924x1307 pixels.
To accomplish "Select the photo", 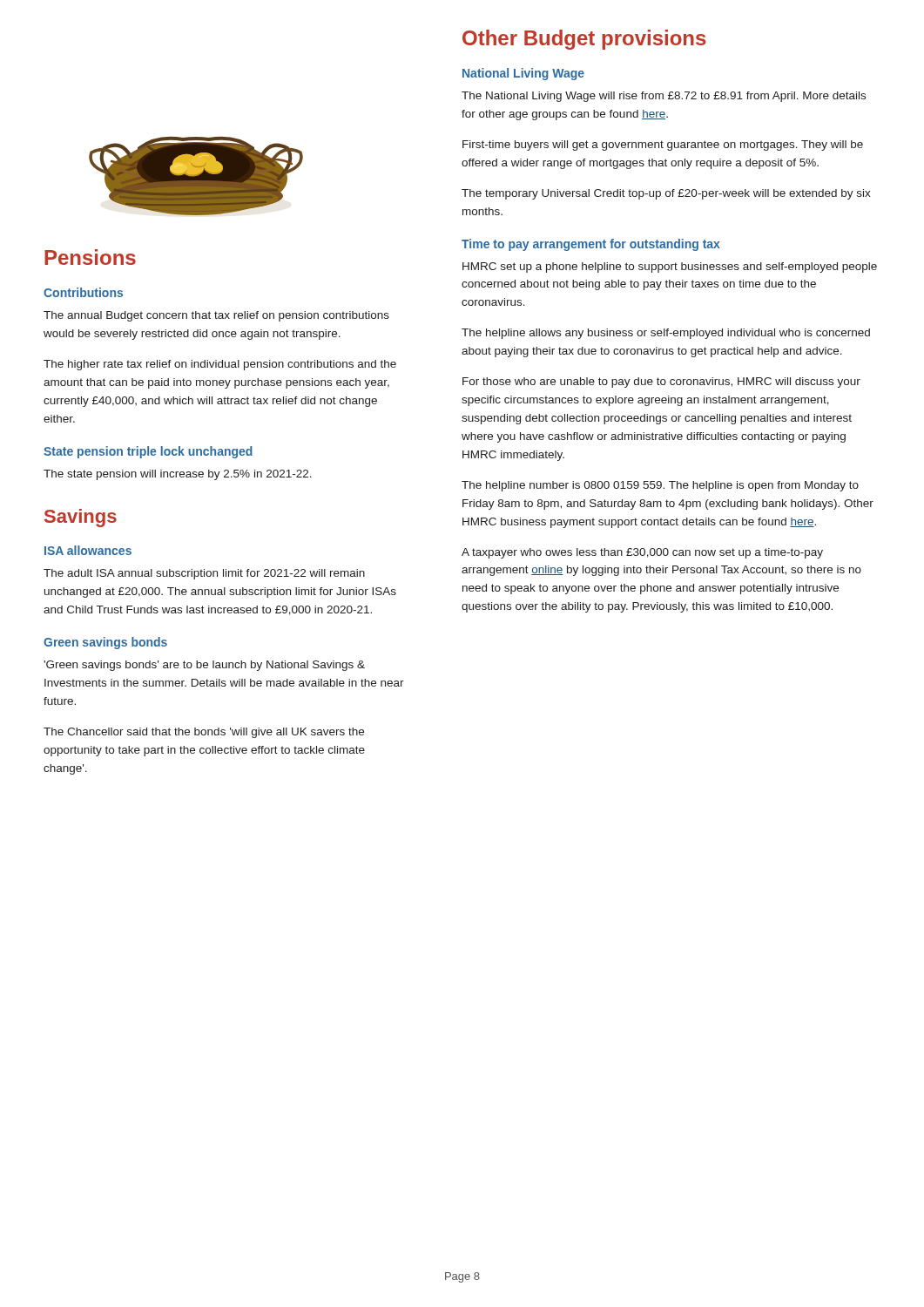I will coord(196,126).
